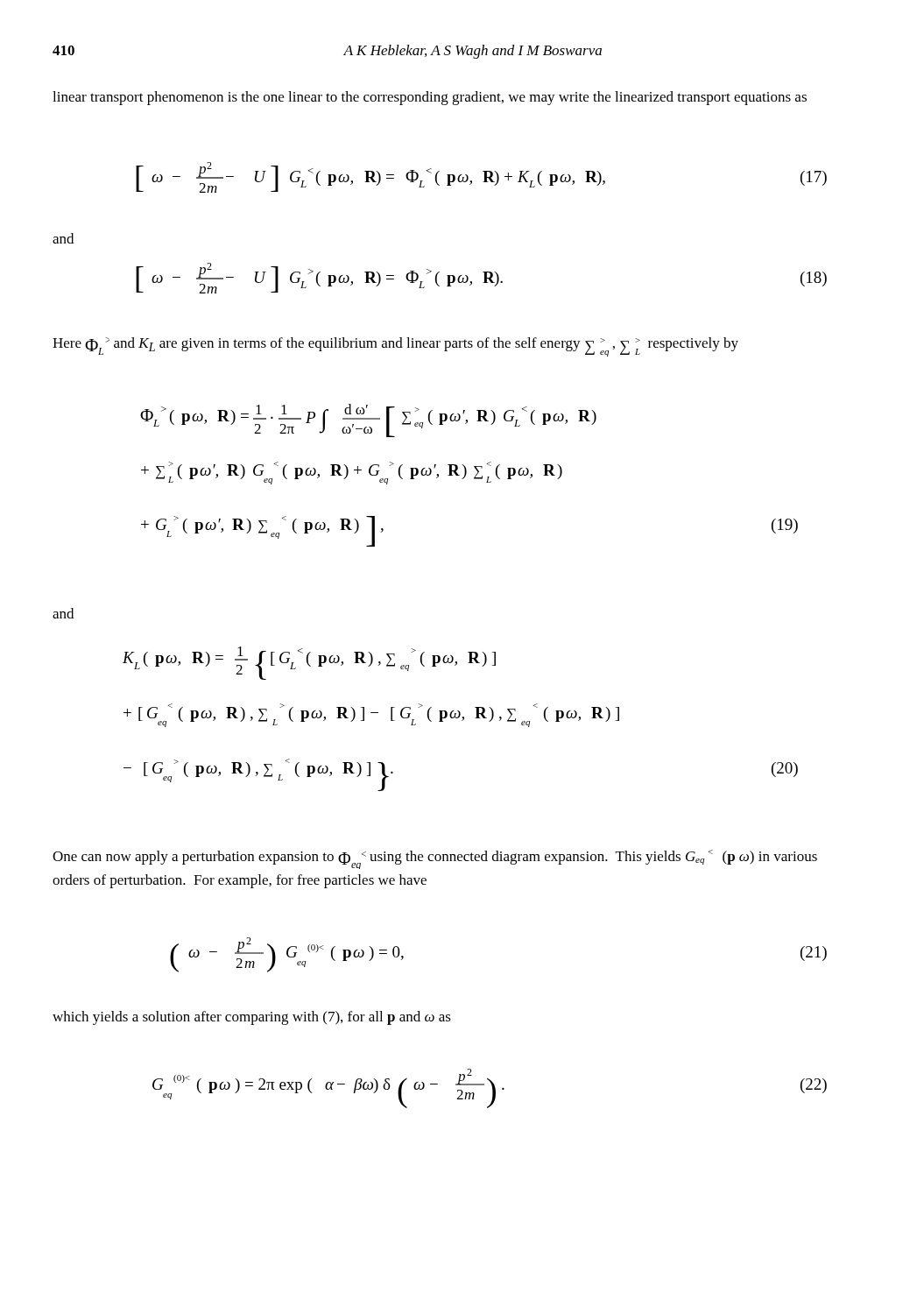Locate the passage starting "K L ( p ω,"

462,727
